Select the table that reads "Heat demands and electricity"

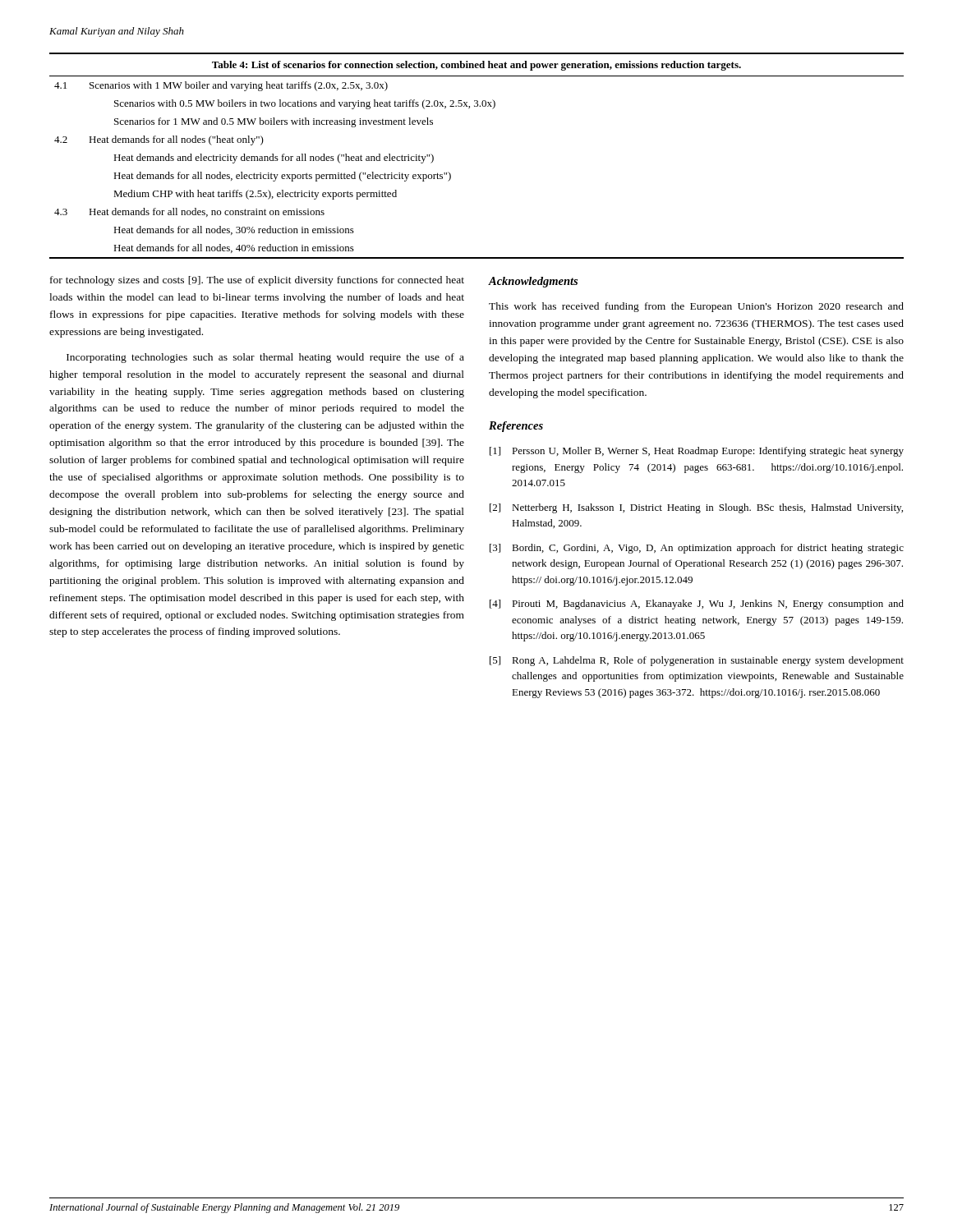(476, 156)
